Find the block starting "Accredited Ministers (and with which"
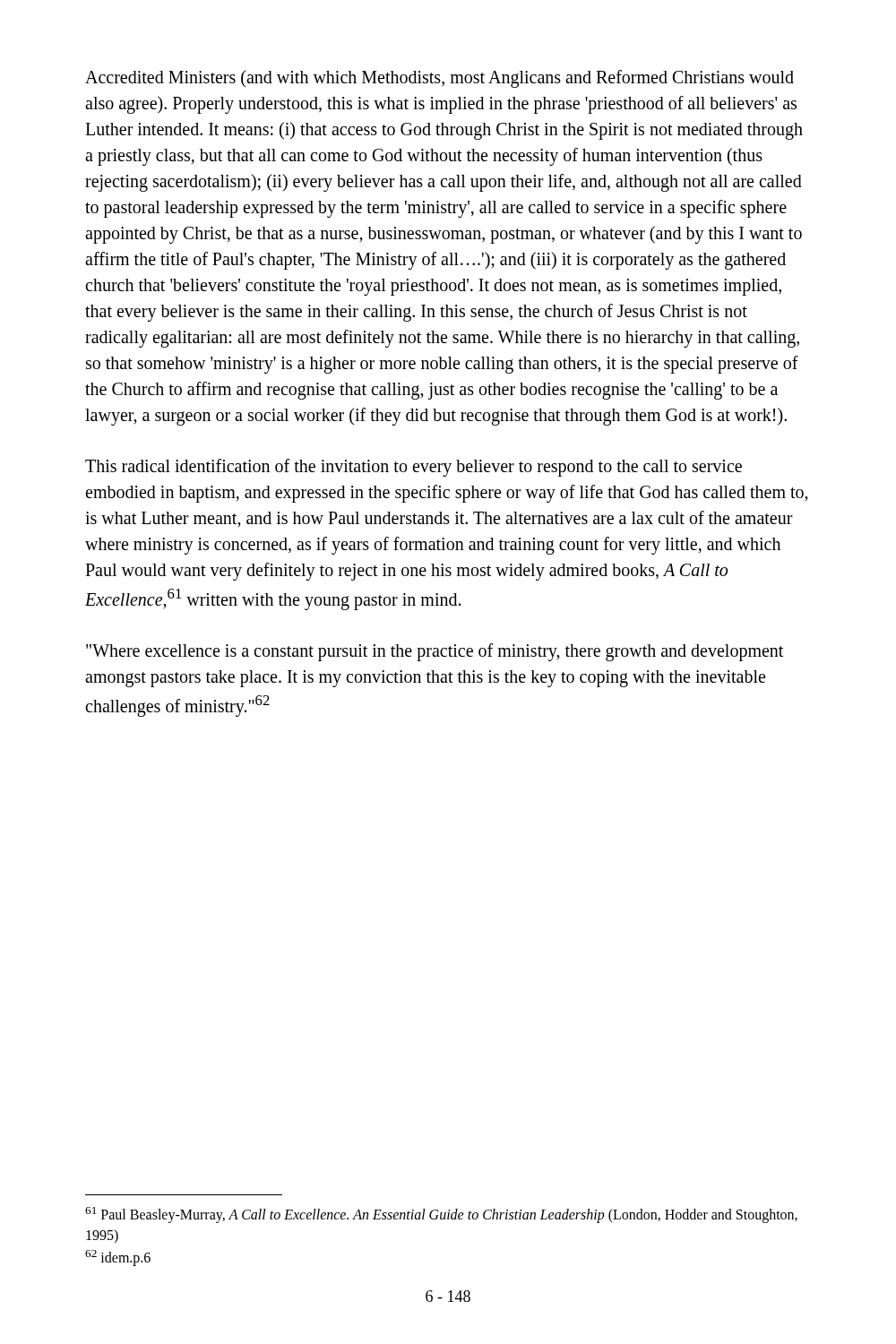This screenshot has height=1344, width=896. click(444, 246)
